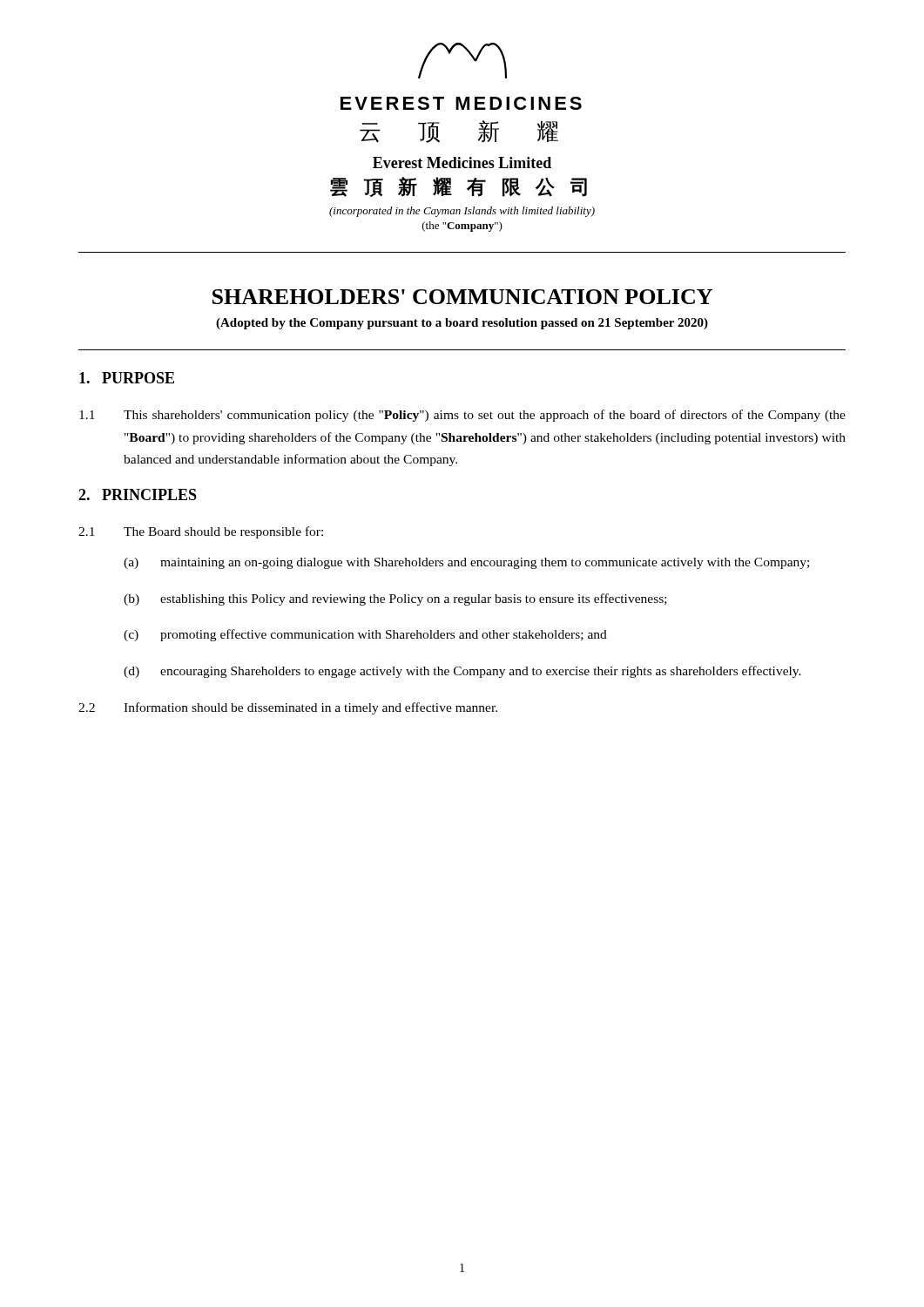Find the text starting "(a) maintaining an on-going"
The height and width of the screenshot is (1307, 924).
pos(485,562)
